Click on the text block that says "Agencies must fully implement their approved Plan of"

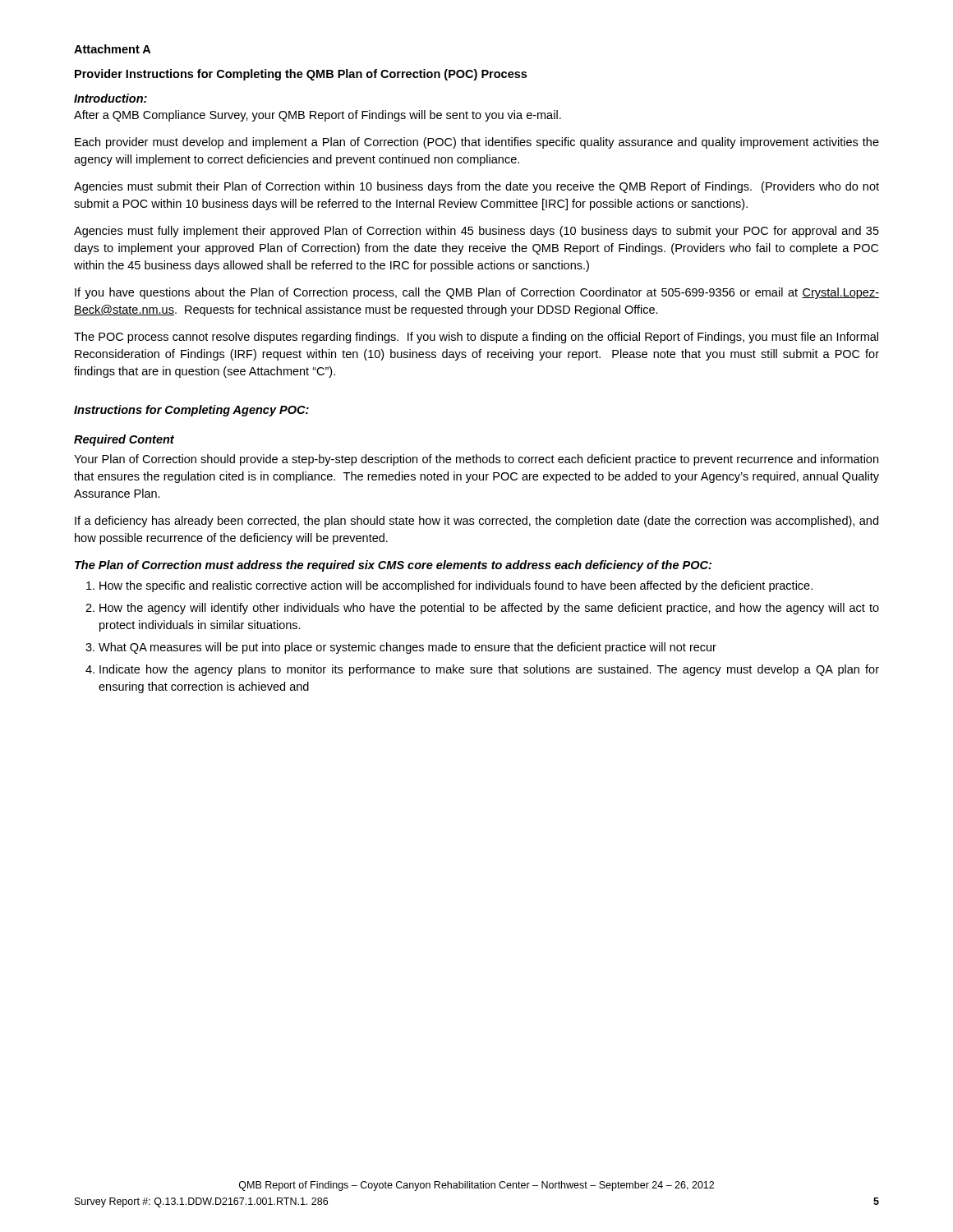coord(476,249)
